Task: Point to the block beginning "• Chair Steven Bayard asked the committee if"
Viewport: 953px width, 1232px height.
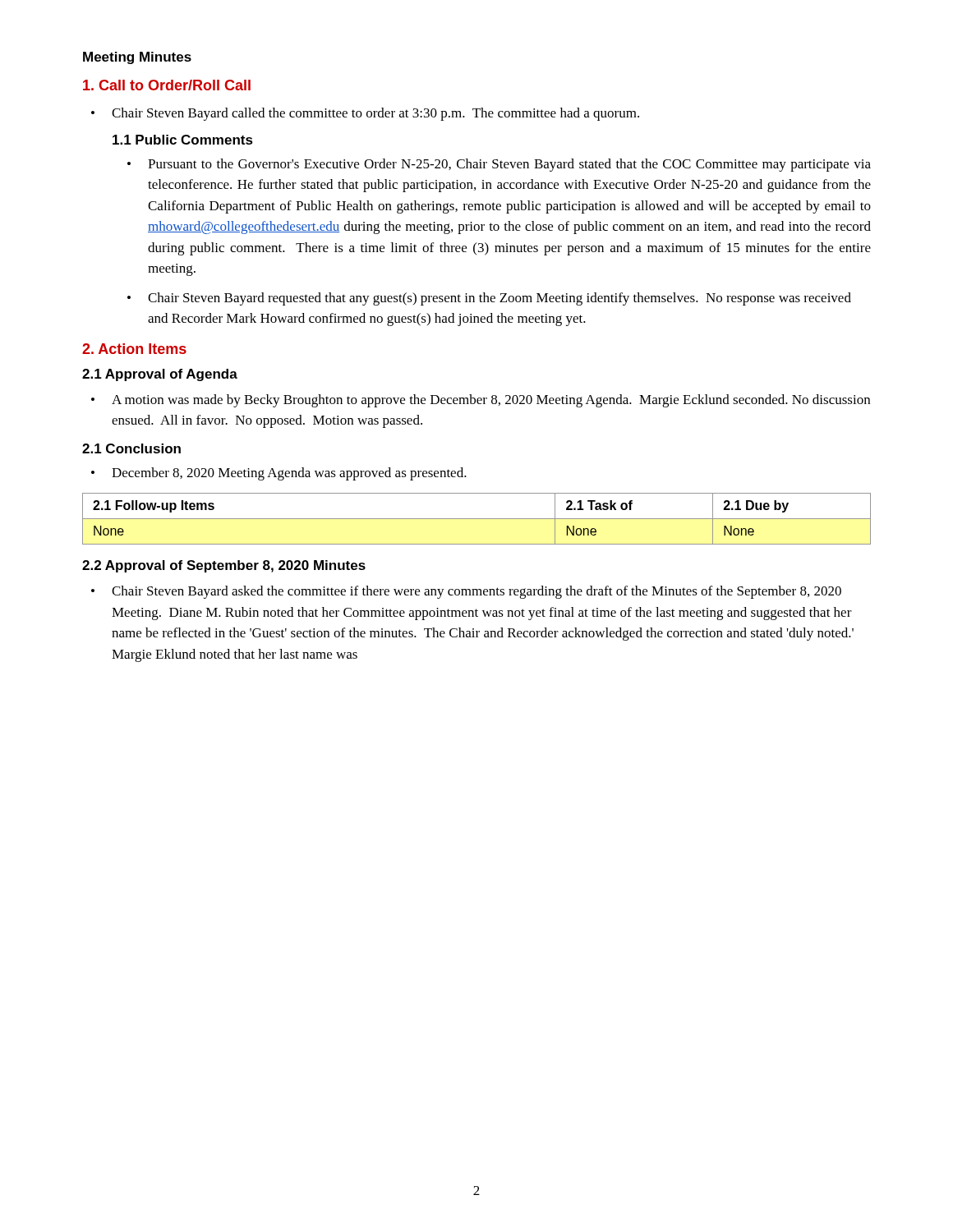Action: coord(474,621)
